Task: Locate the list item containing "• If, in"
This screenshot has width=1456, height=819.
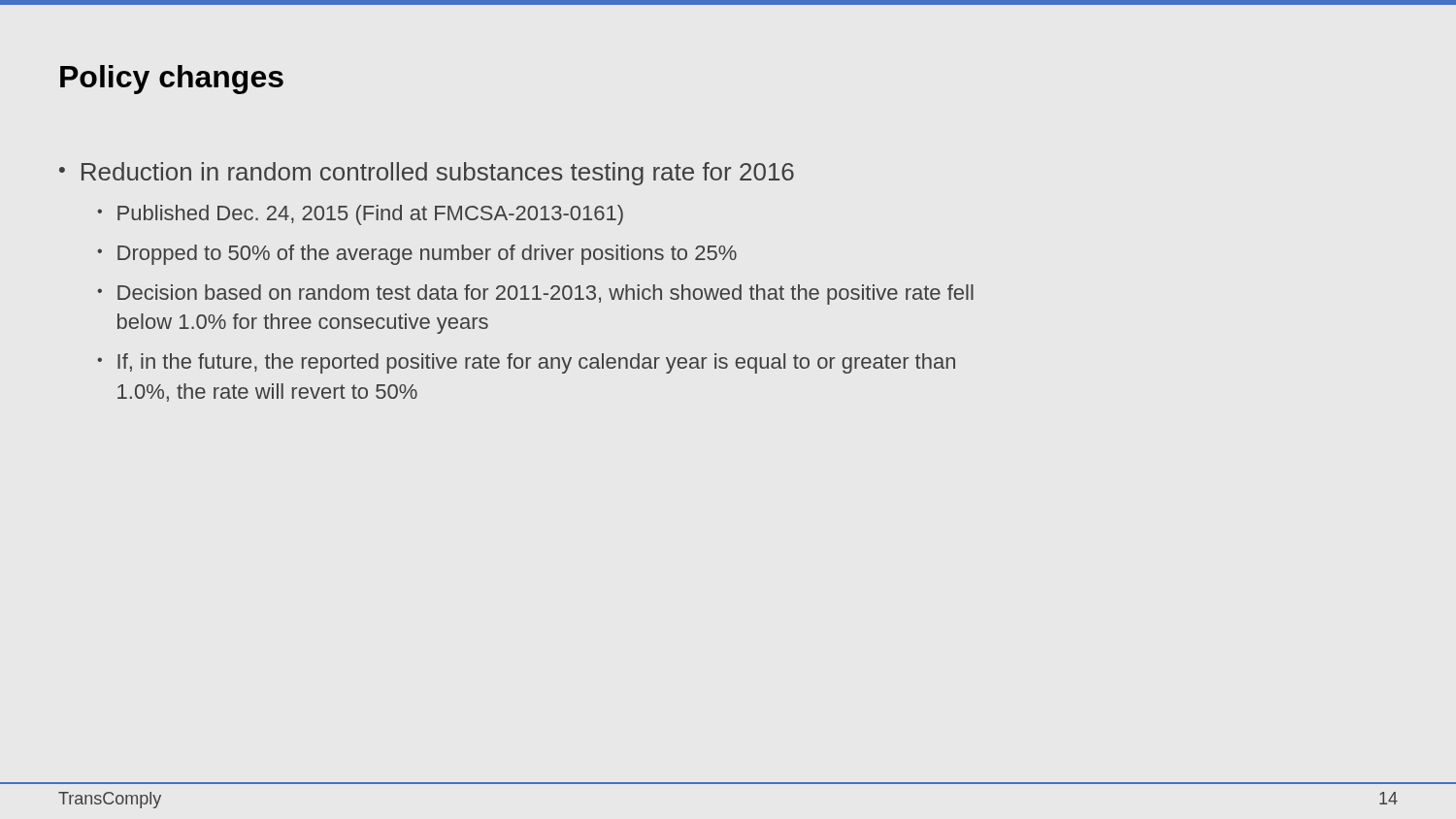Action: (527, 378)
